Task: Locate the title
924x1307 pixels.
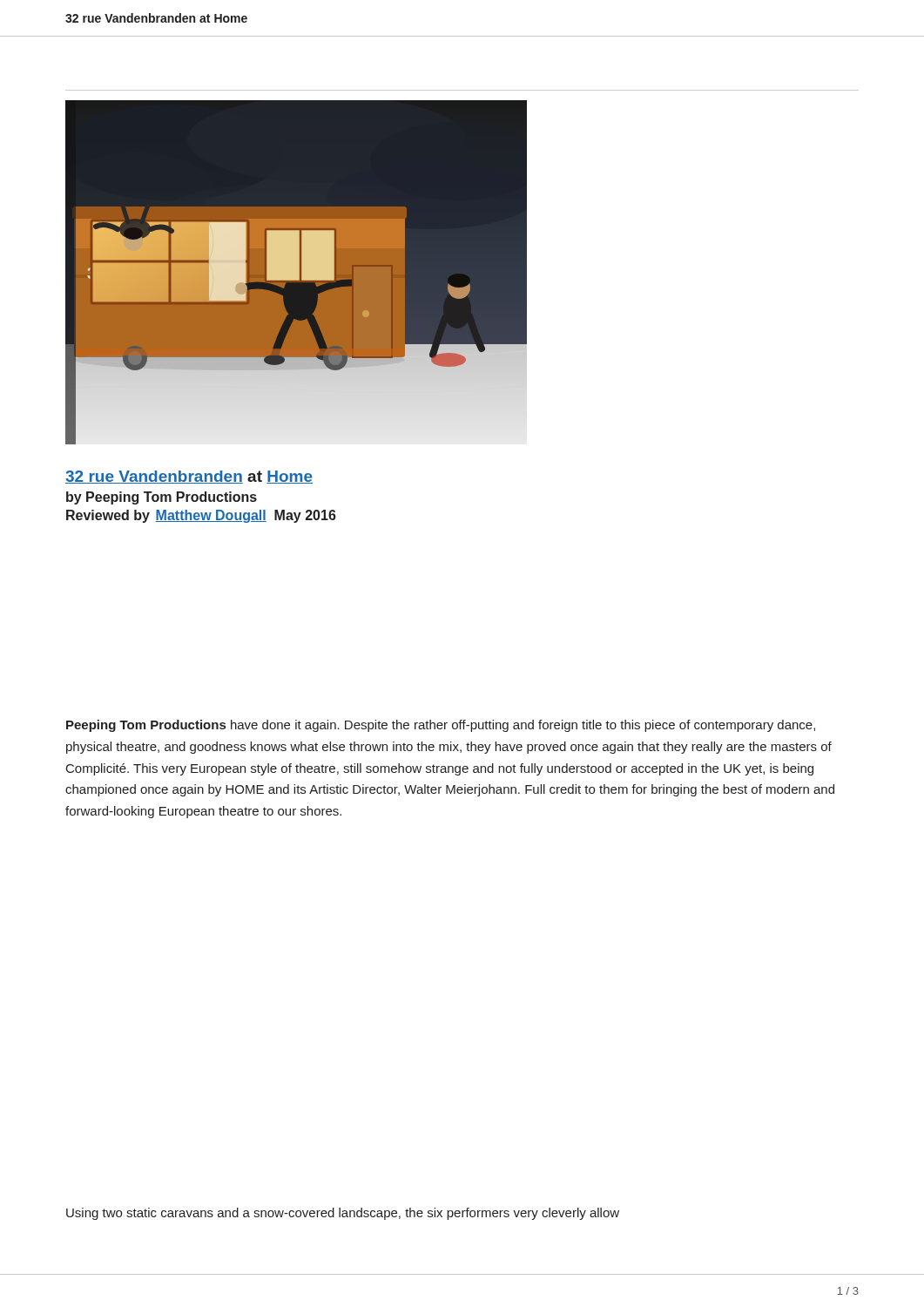Action: [462, 495]
